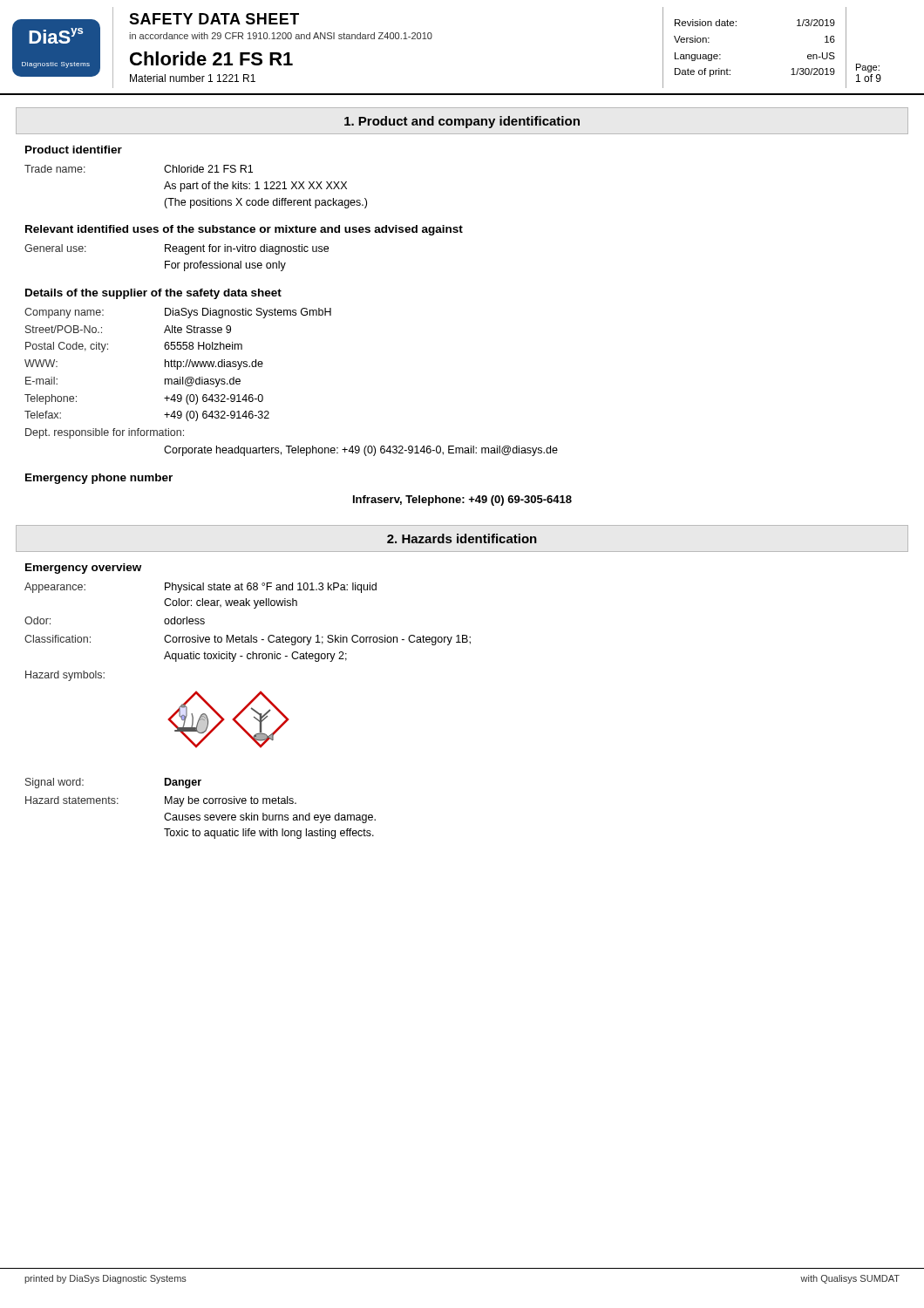The image size is (924, 1308).
Task: Click the passage that begins "Signal word: Danger Hazard statements:"
Action: tap(54, 783)
